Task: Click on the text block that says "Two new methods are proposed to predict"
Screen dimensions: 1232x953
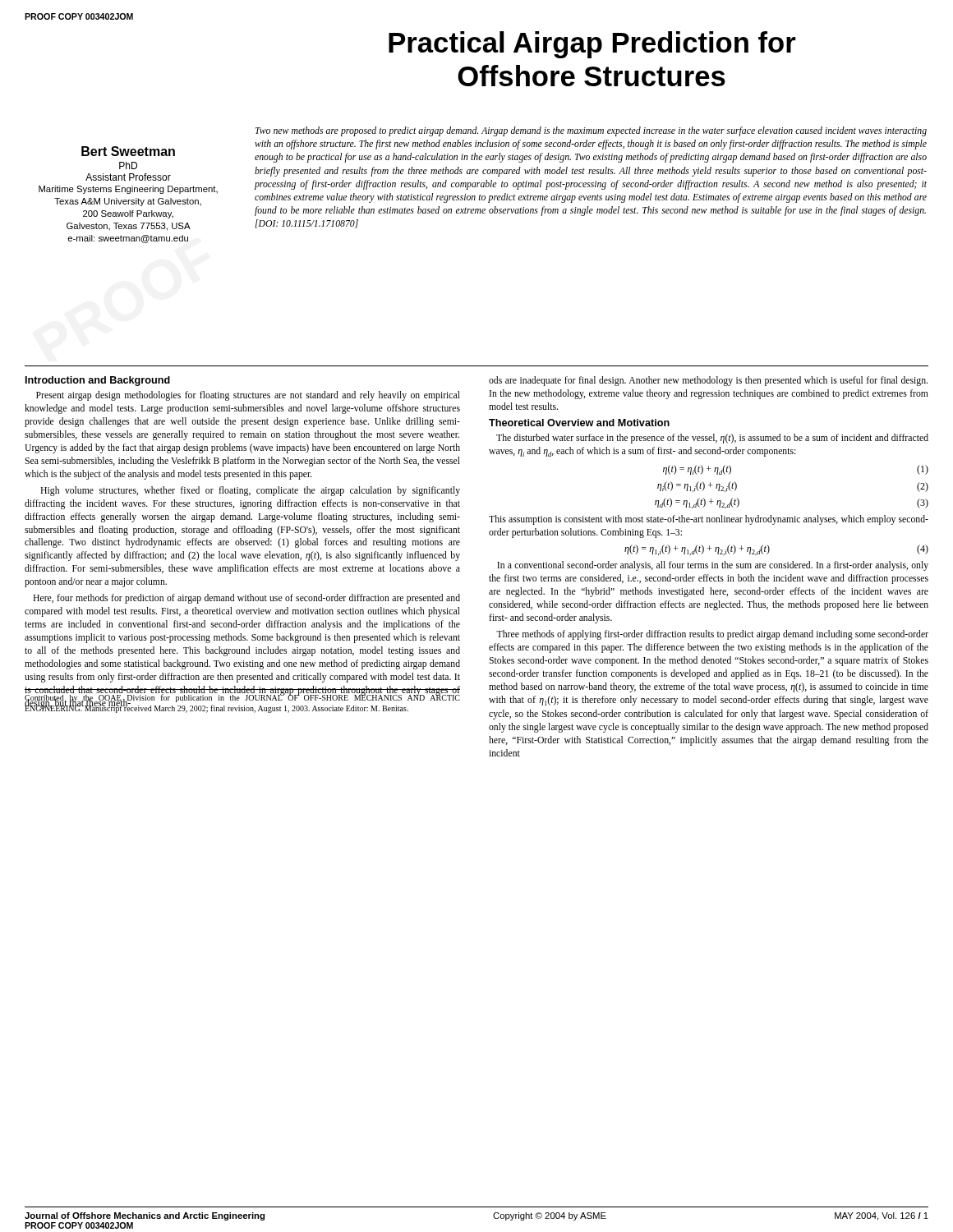Action: [591, 178]
